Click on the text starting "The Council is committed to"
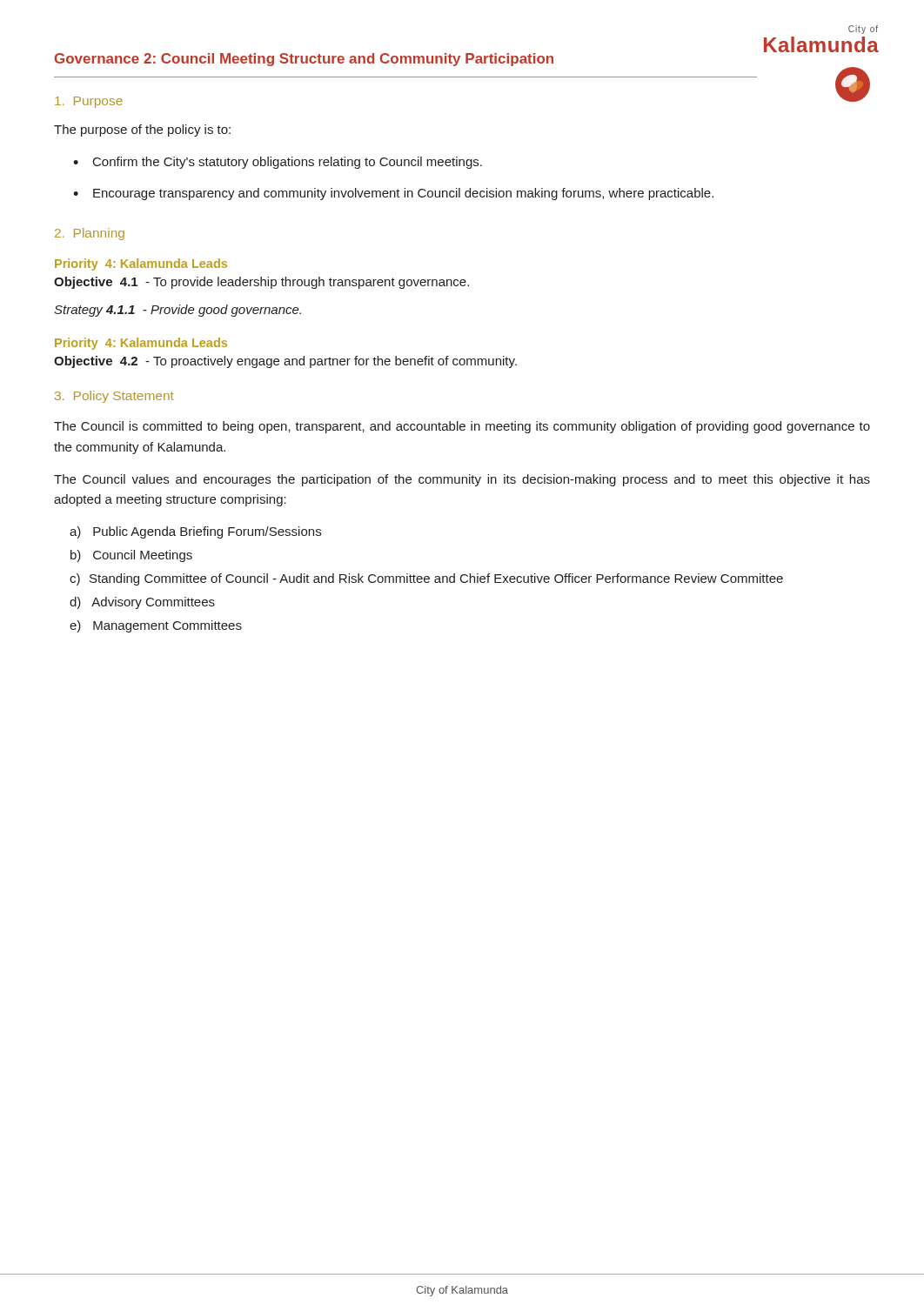This screenshot has height=1305, width=924. pyautogui.click(x=462, y=436)
